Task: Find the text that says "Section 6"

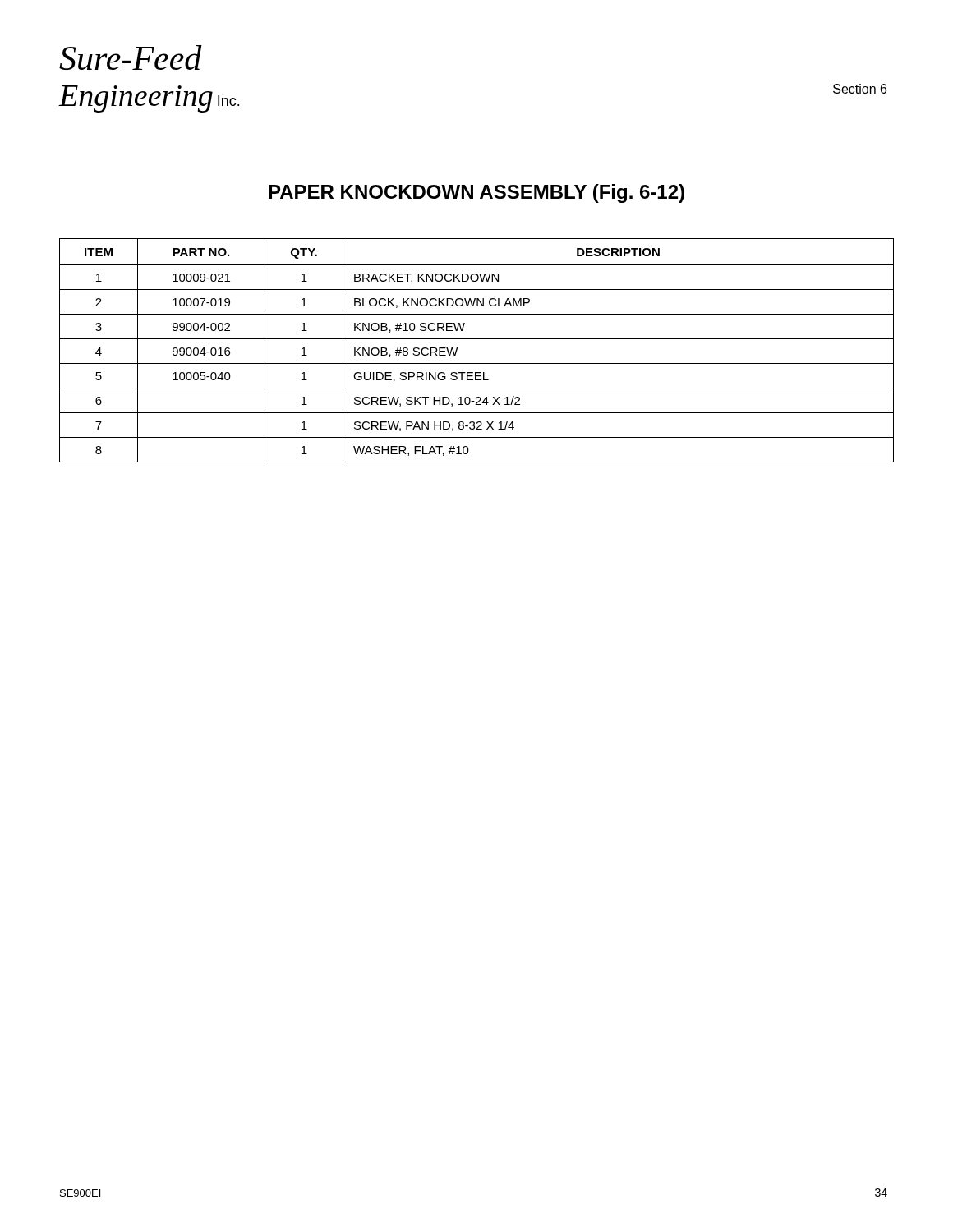Action: (x=860, y=89)
